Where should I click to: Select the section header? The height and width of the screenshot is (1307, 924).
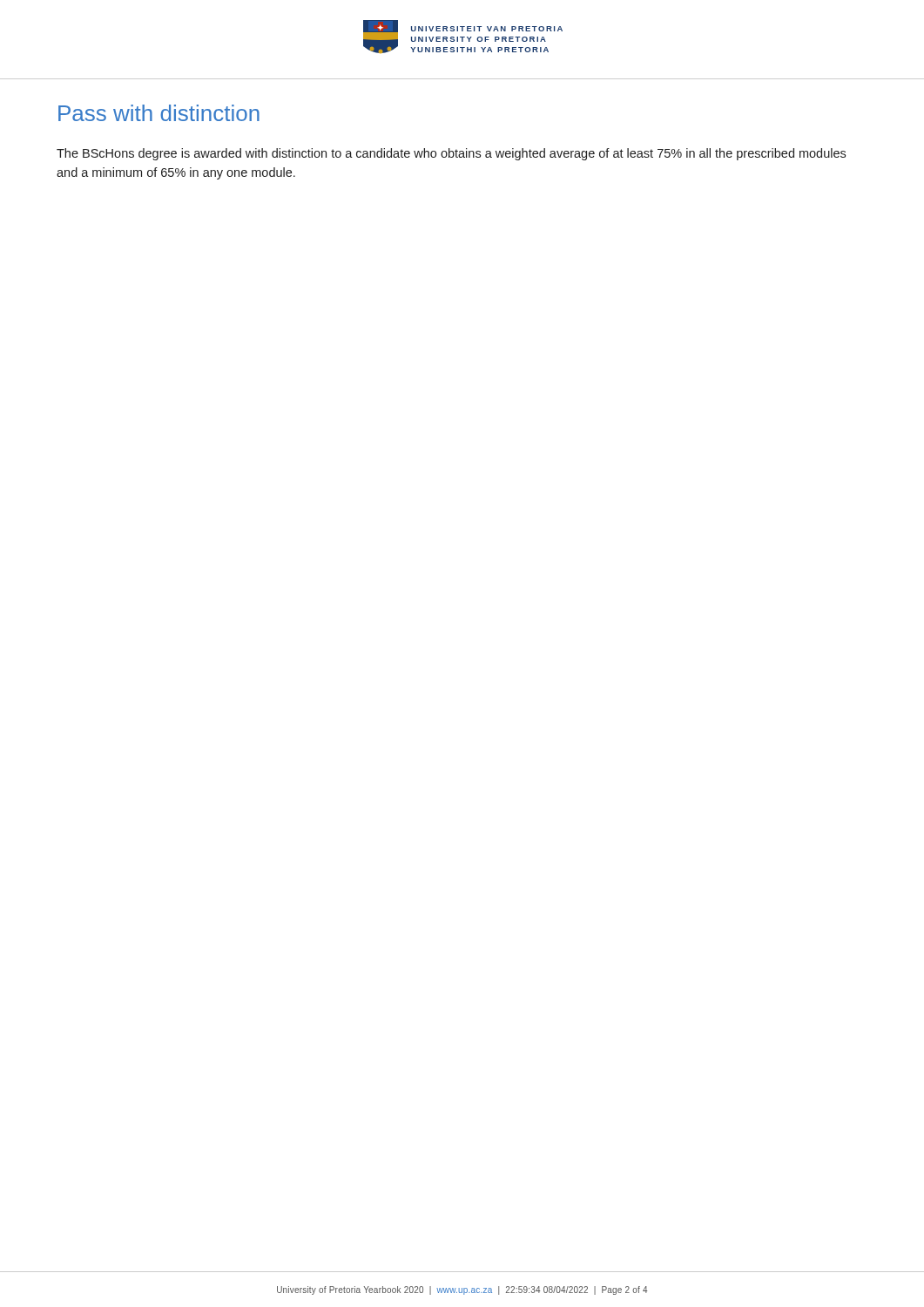462,114
